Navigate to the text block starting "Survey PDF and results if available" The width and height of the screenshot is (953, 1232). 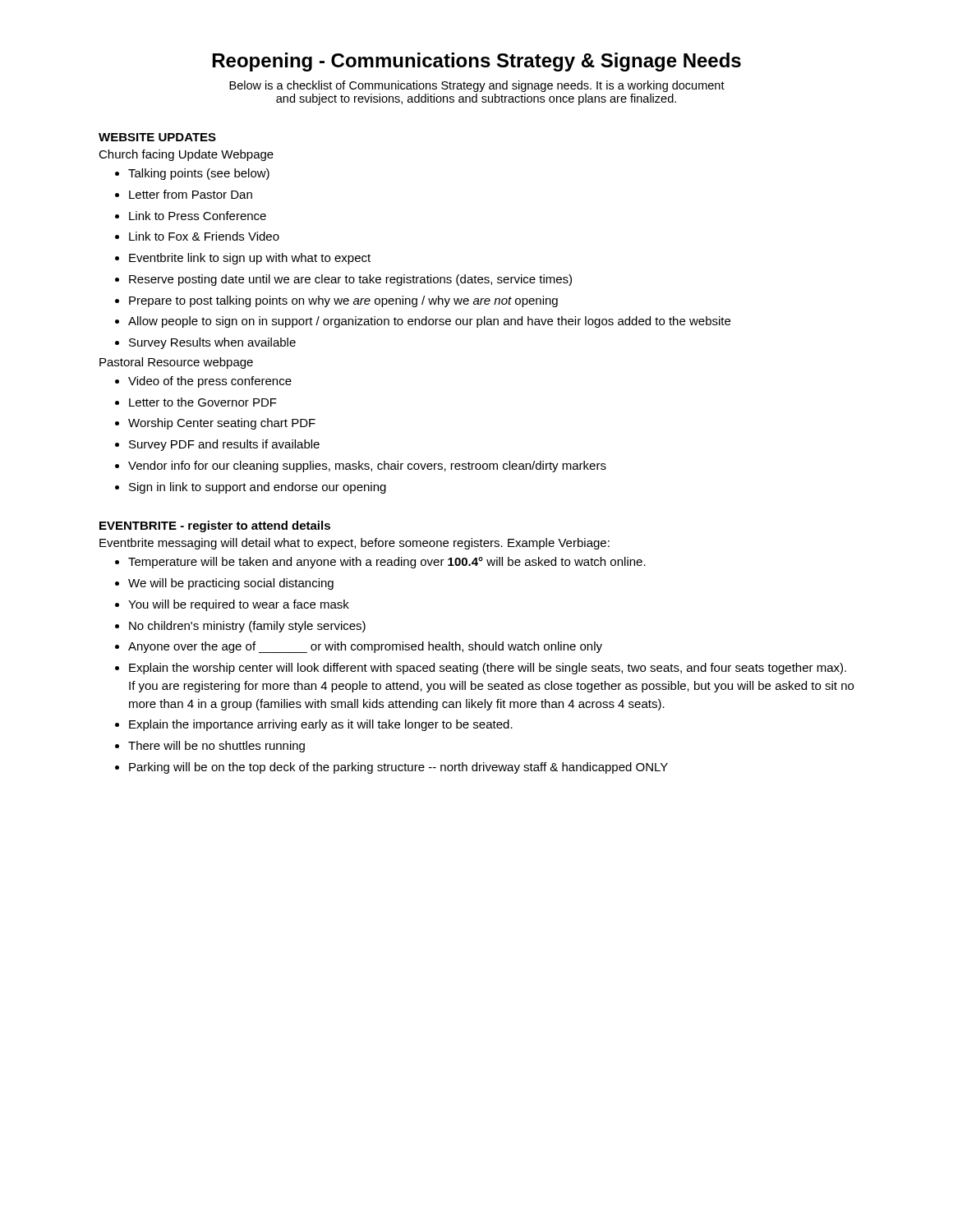217,445
